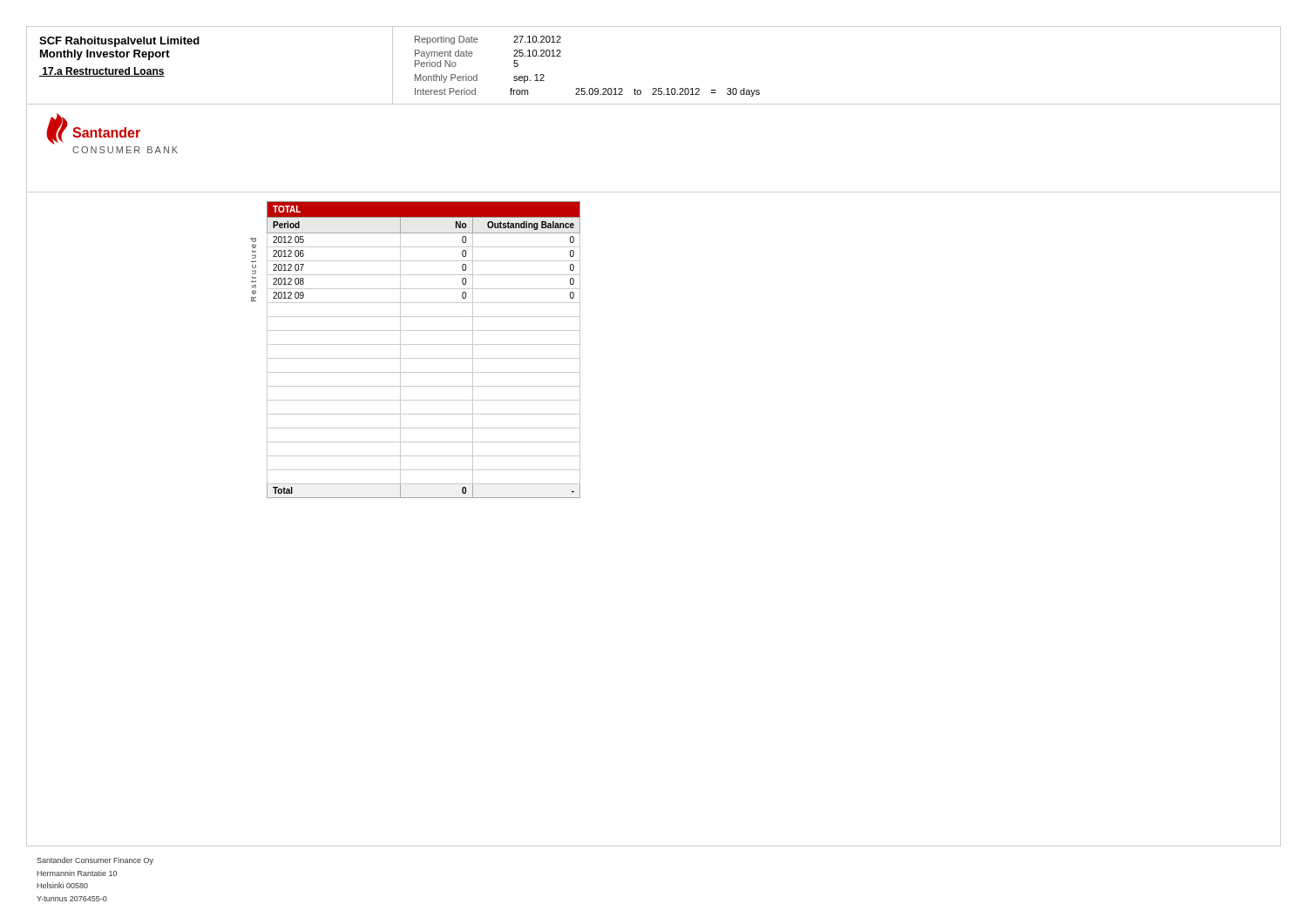Screen dimensions: 924x1307
Task: Select a logo
Action: [654, 140]
